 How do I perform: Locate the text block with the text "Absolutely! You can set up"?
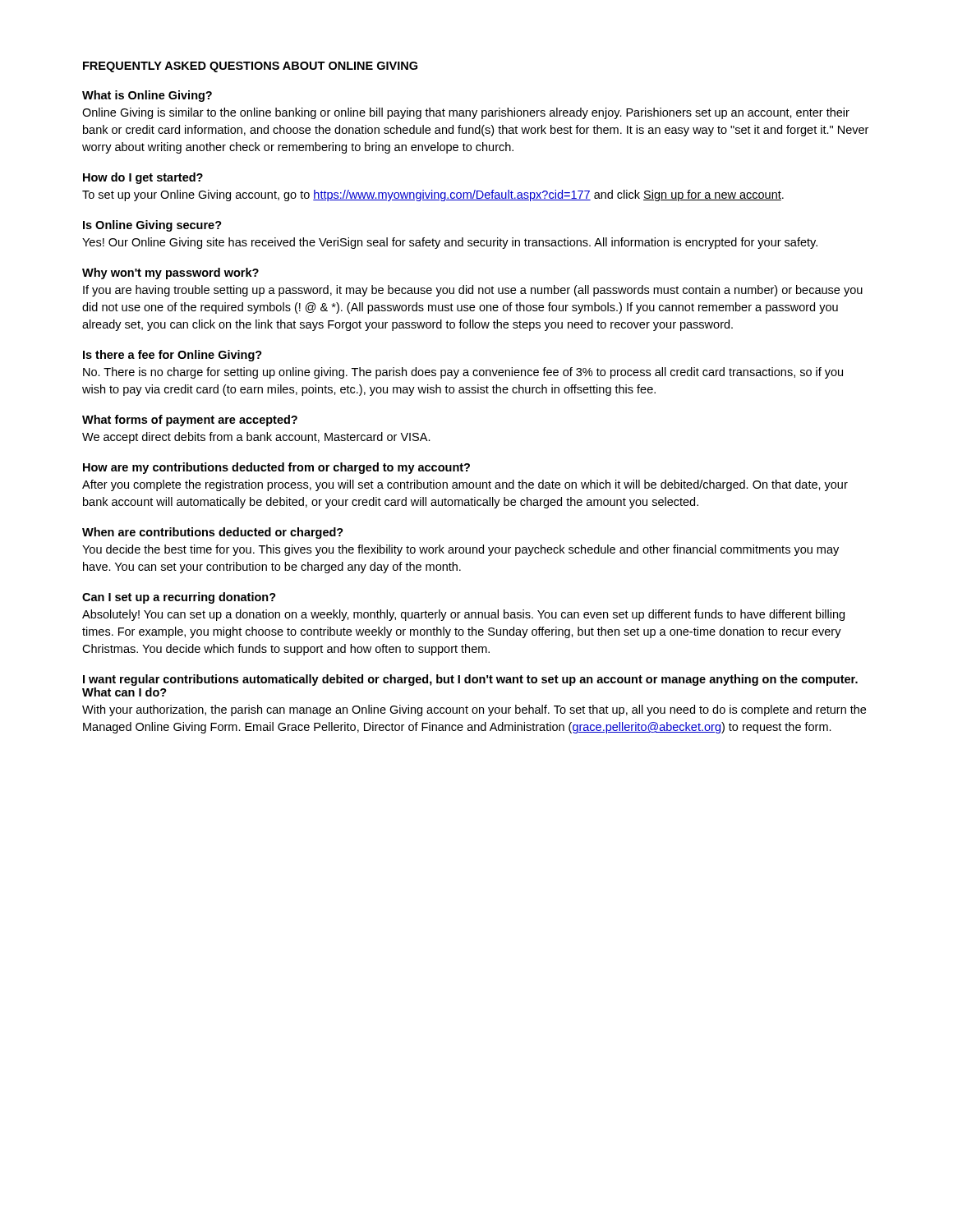(x=464, y=632)
